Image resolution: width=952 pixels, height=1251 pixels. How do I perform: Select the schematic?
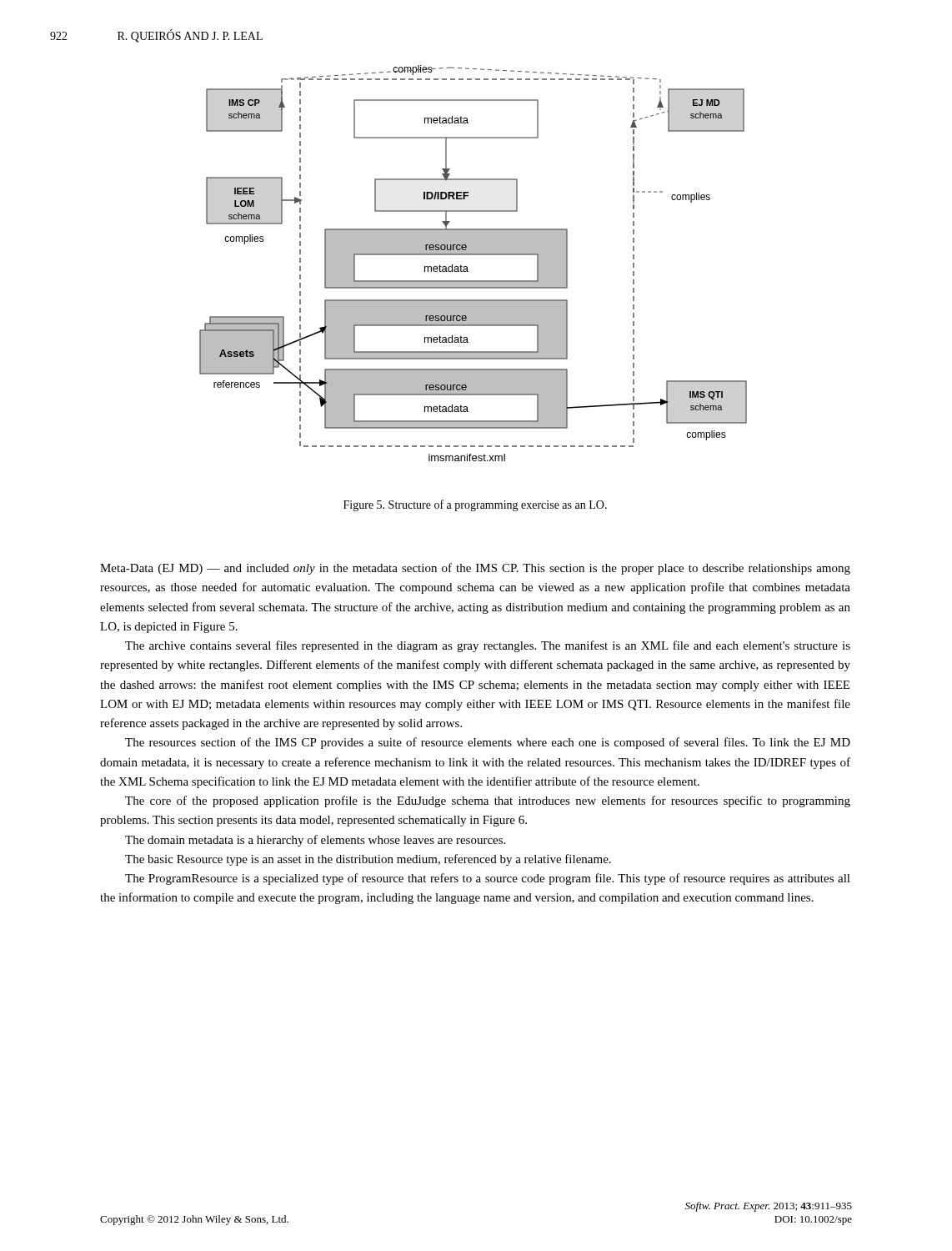pos(475,264)
